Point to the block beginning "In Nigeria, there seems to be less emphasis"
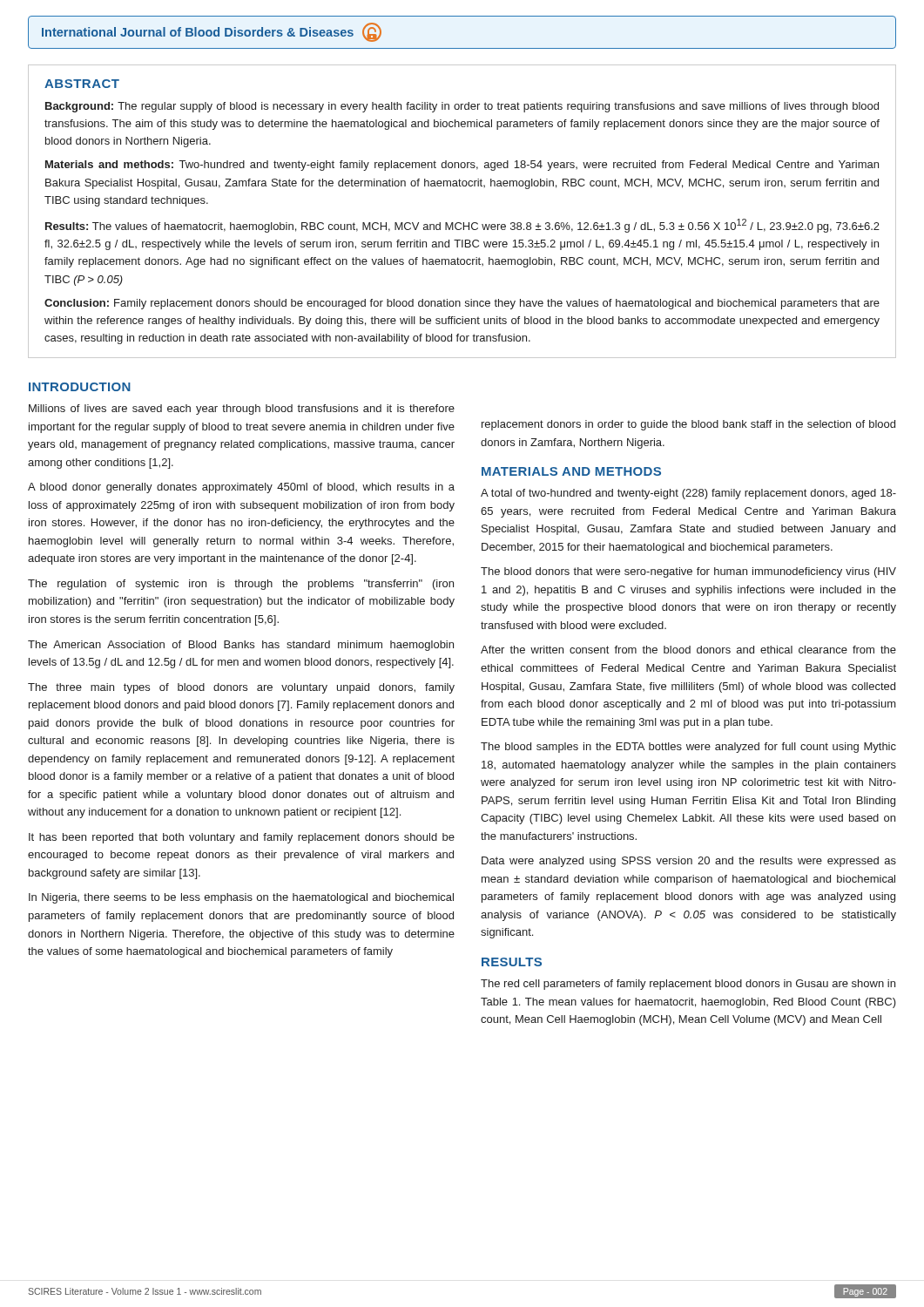924x1307 pixels. (x=241, y=924)
